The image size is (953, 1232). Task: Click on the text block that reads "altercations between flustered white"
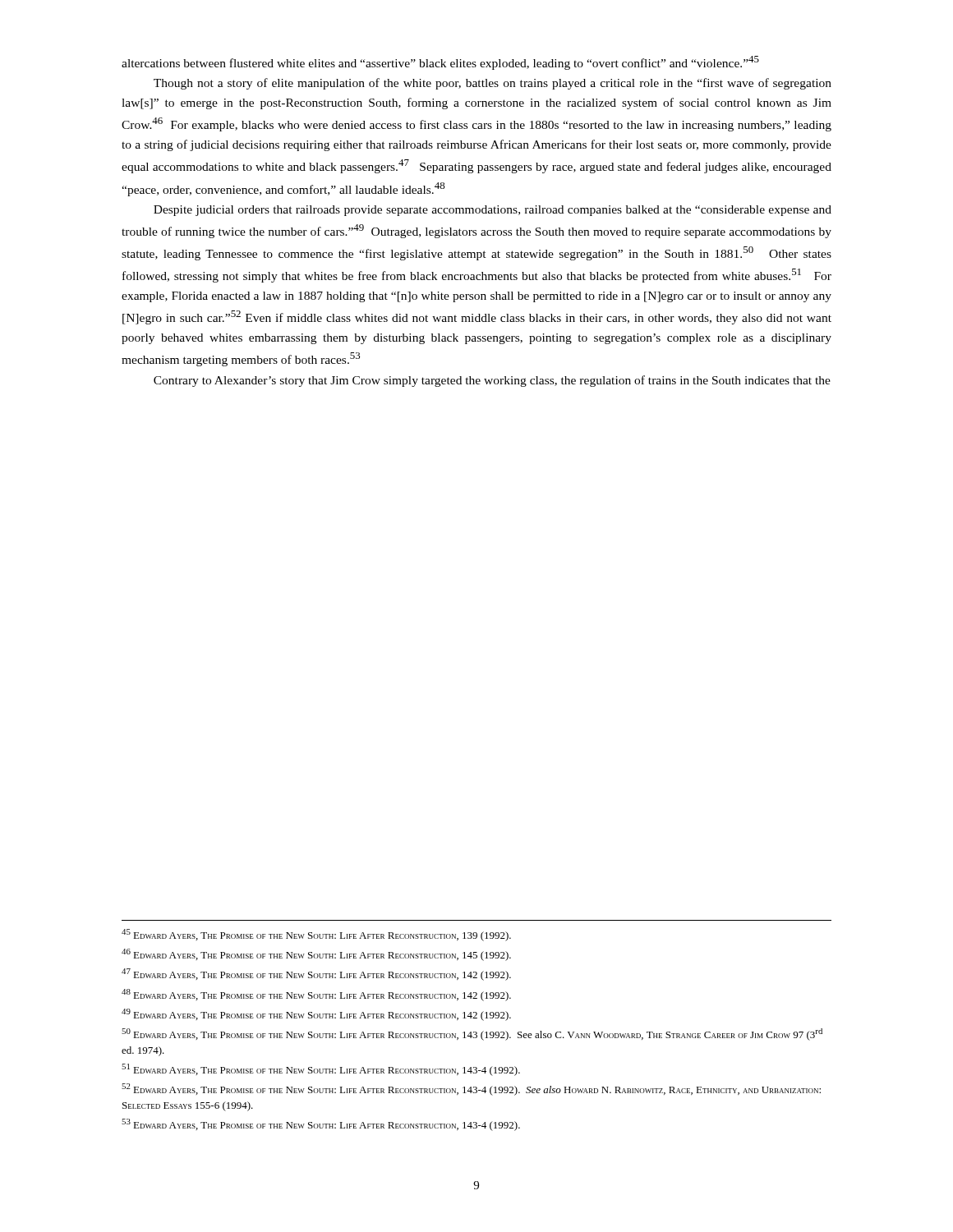(476, 220)
